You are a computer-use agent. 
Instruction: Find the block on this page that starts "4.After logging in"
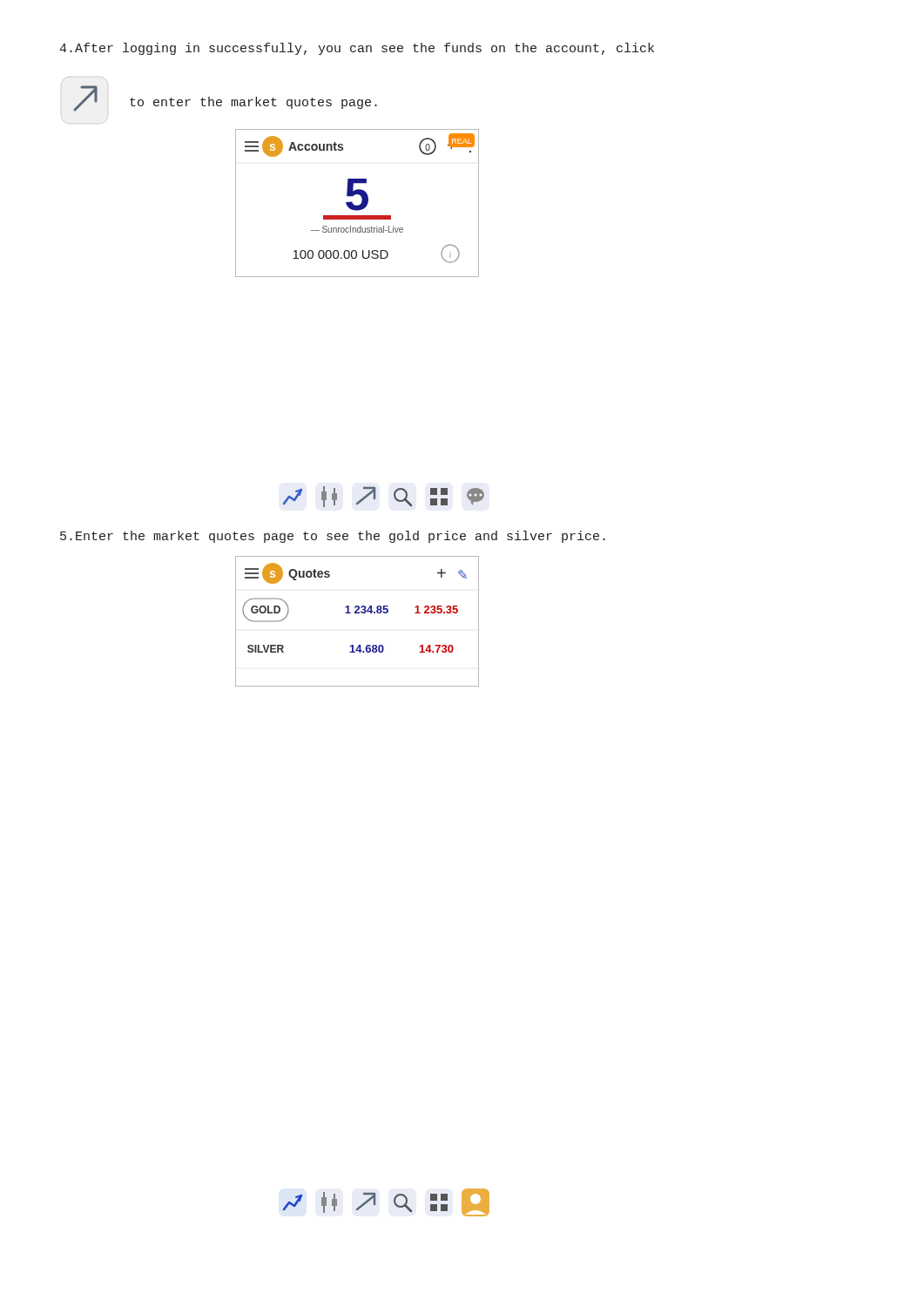click(x=357, y=49)
